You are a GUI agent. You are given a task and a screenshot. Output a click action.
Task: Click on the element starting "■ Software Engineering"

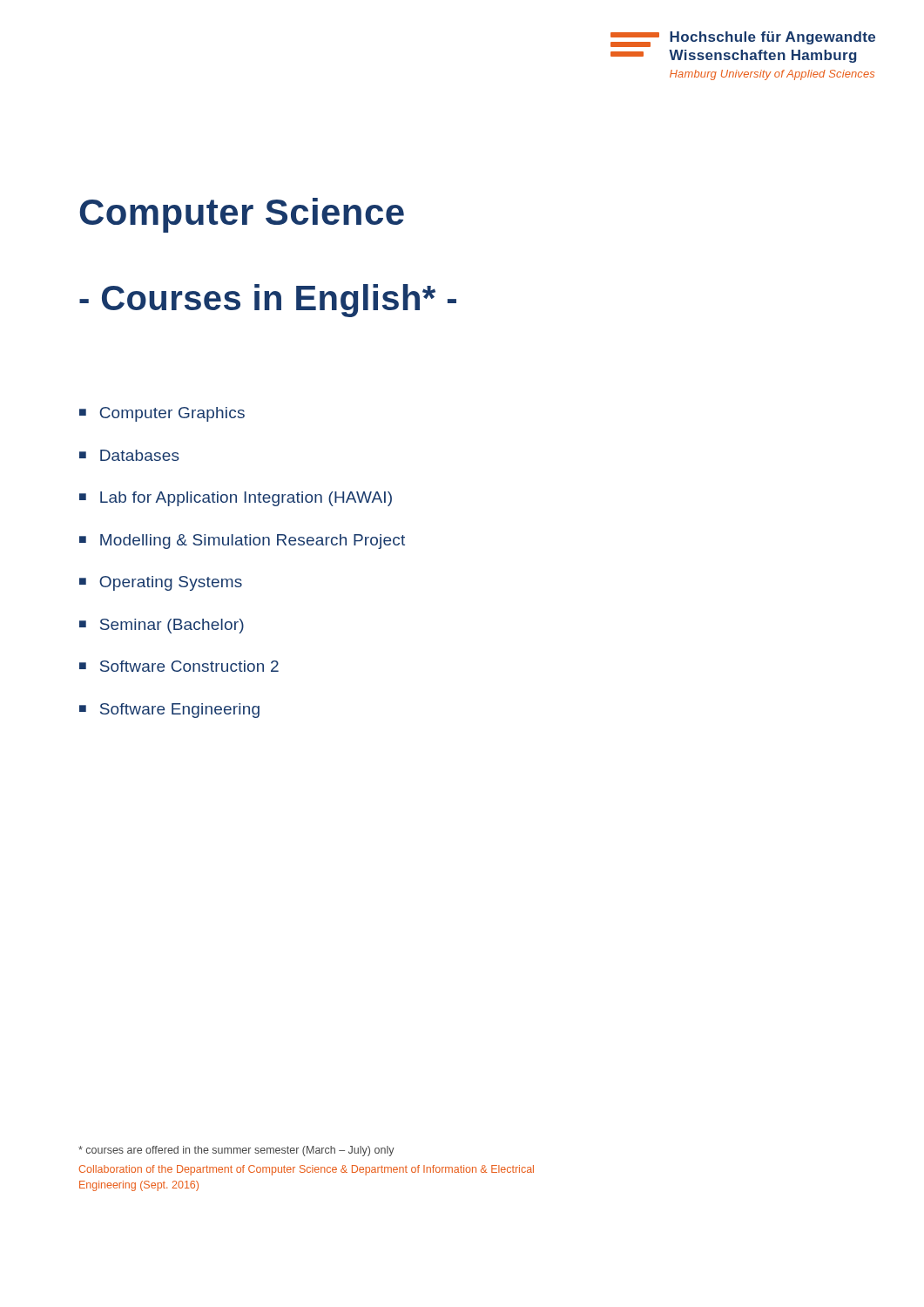tap(169, 709)
